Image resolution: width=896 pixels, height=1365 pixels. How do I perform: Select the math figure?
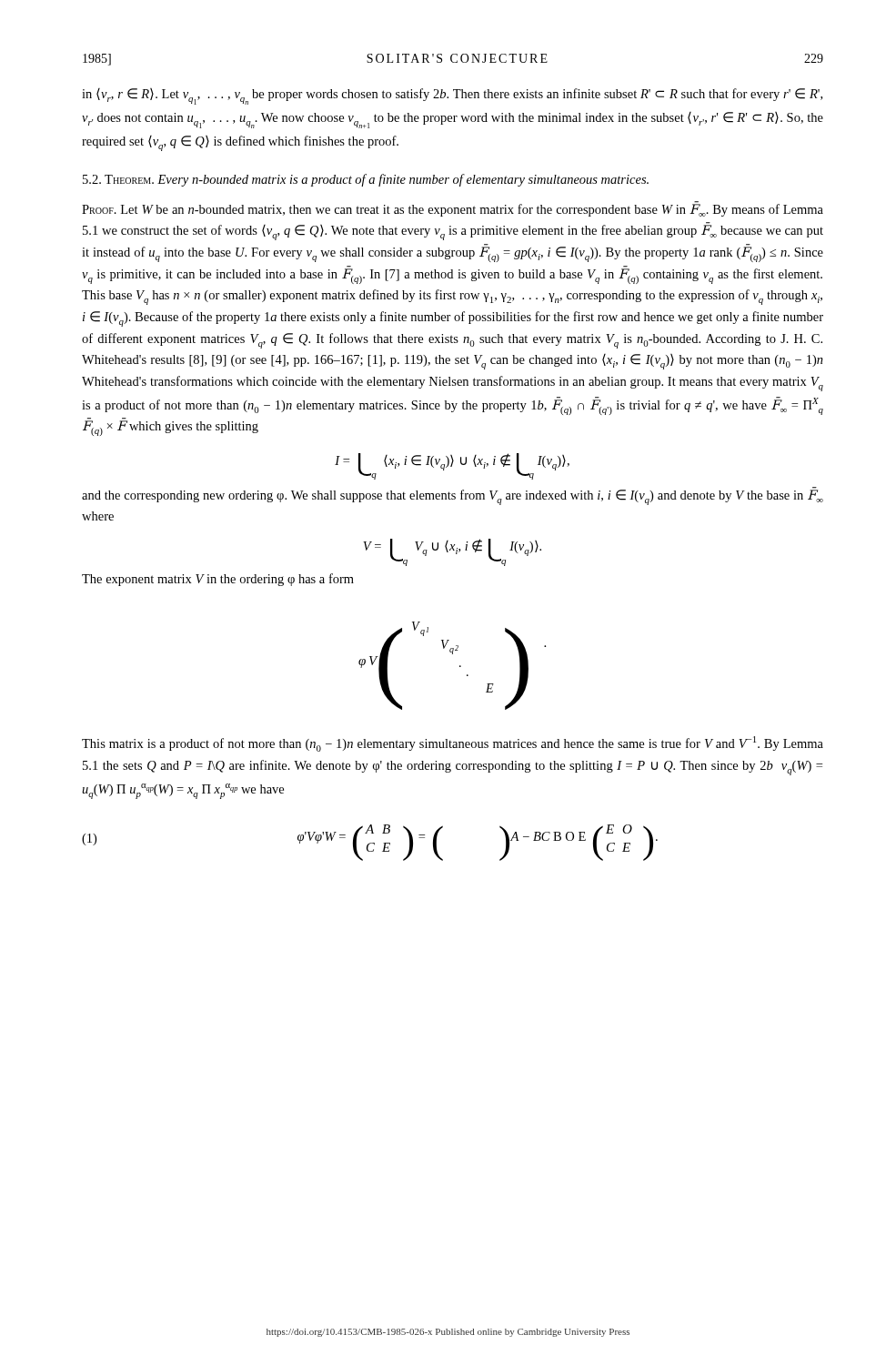click(453, 661)
